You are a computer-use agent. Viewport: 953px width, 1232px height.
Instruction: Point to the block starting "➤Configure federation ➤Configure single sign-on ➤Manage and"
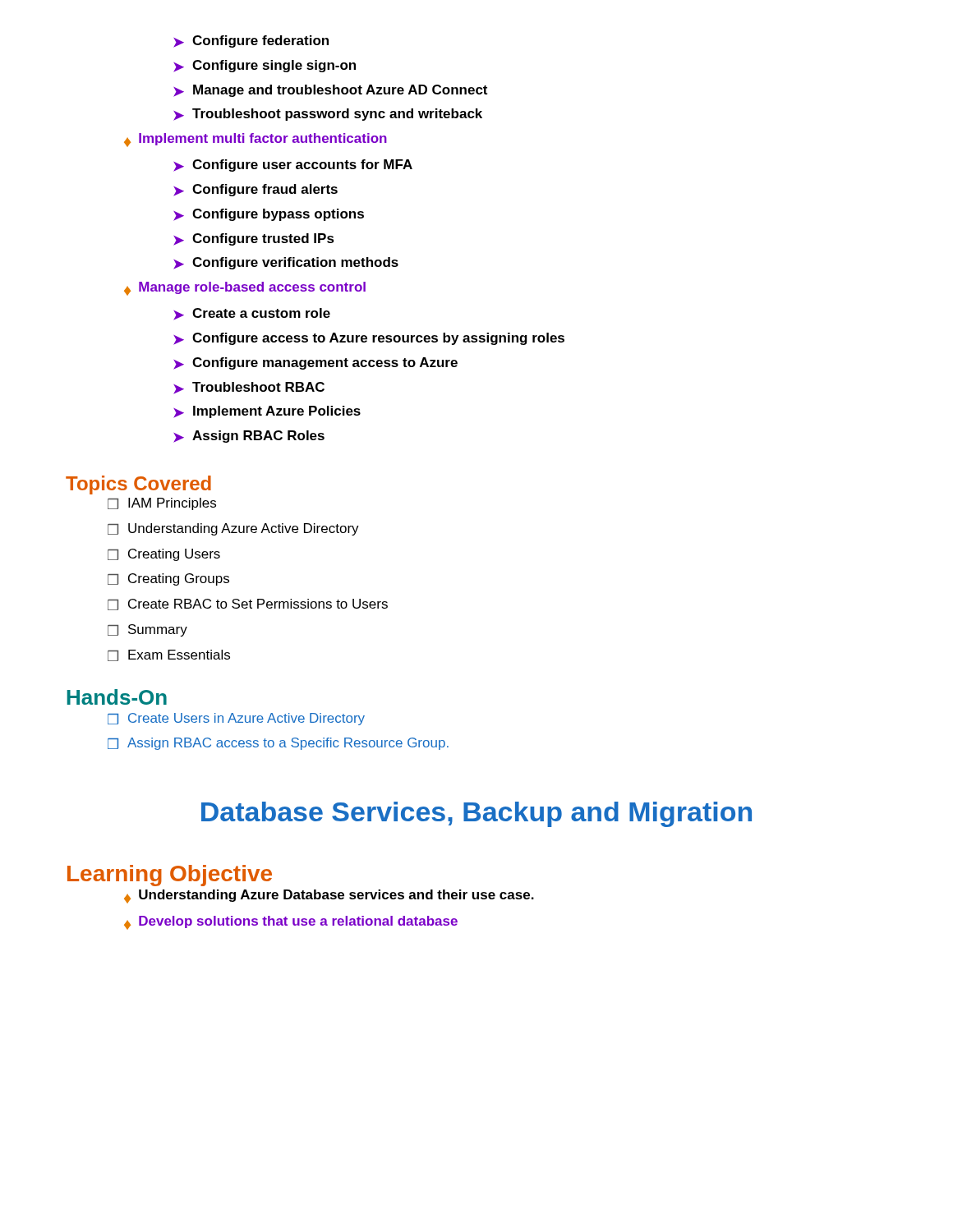[251, 41]
